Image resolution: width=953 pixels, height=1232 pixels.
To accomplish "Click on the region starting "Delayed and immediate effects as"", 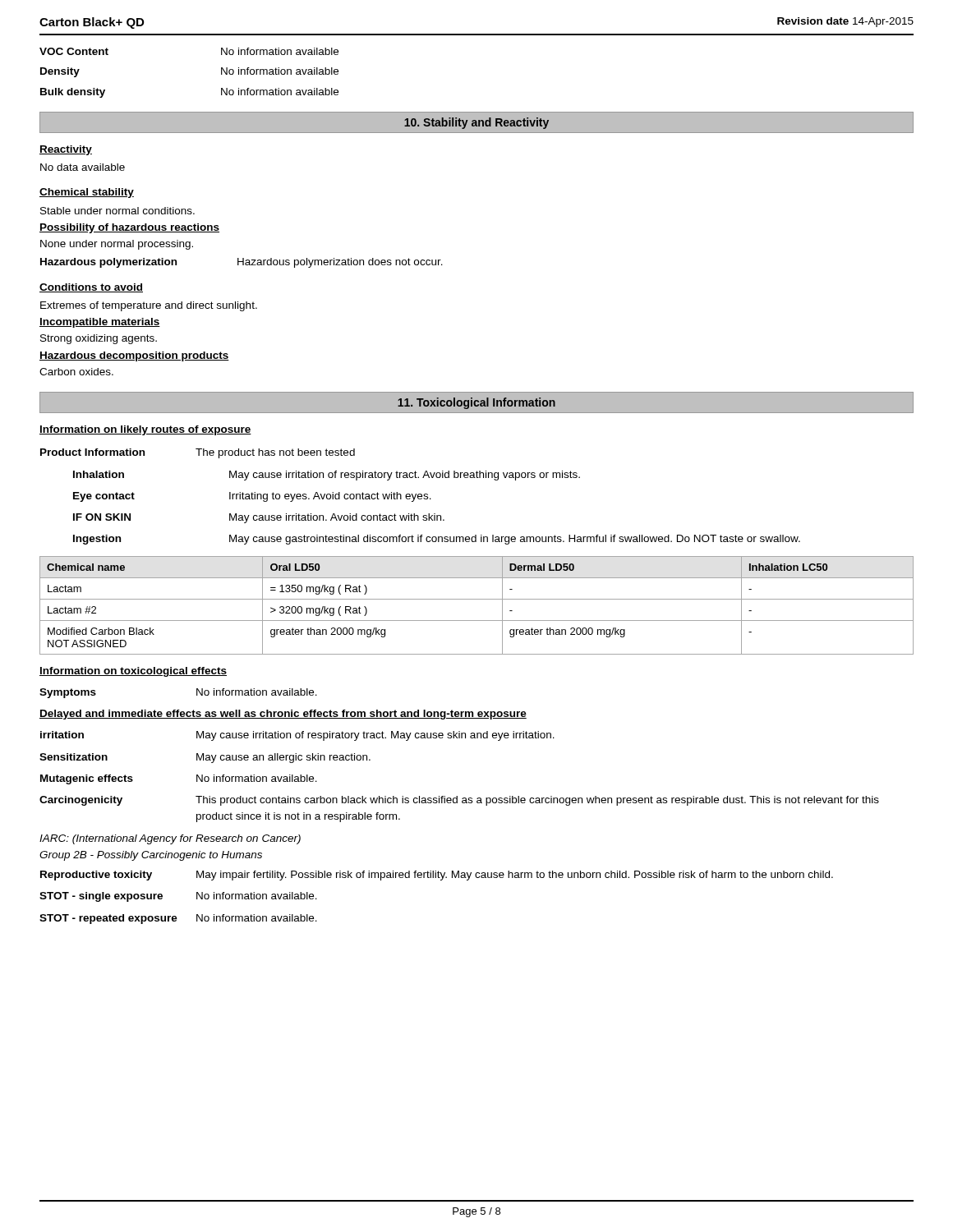I will [283, 713].
